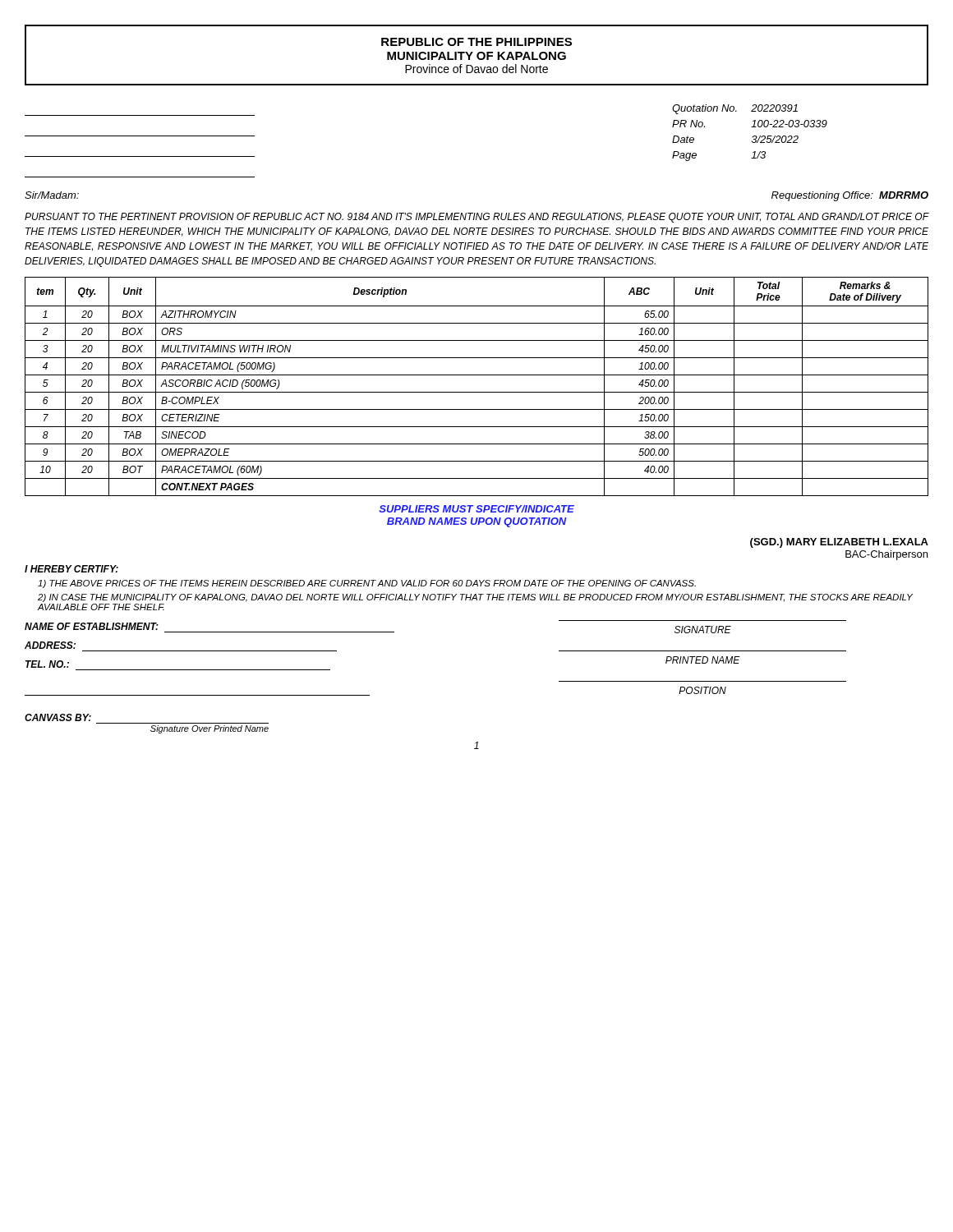Click on the text containing "CANVASS BY:"
Screen dimensions: 1232x953
147,717
